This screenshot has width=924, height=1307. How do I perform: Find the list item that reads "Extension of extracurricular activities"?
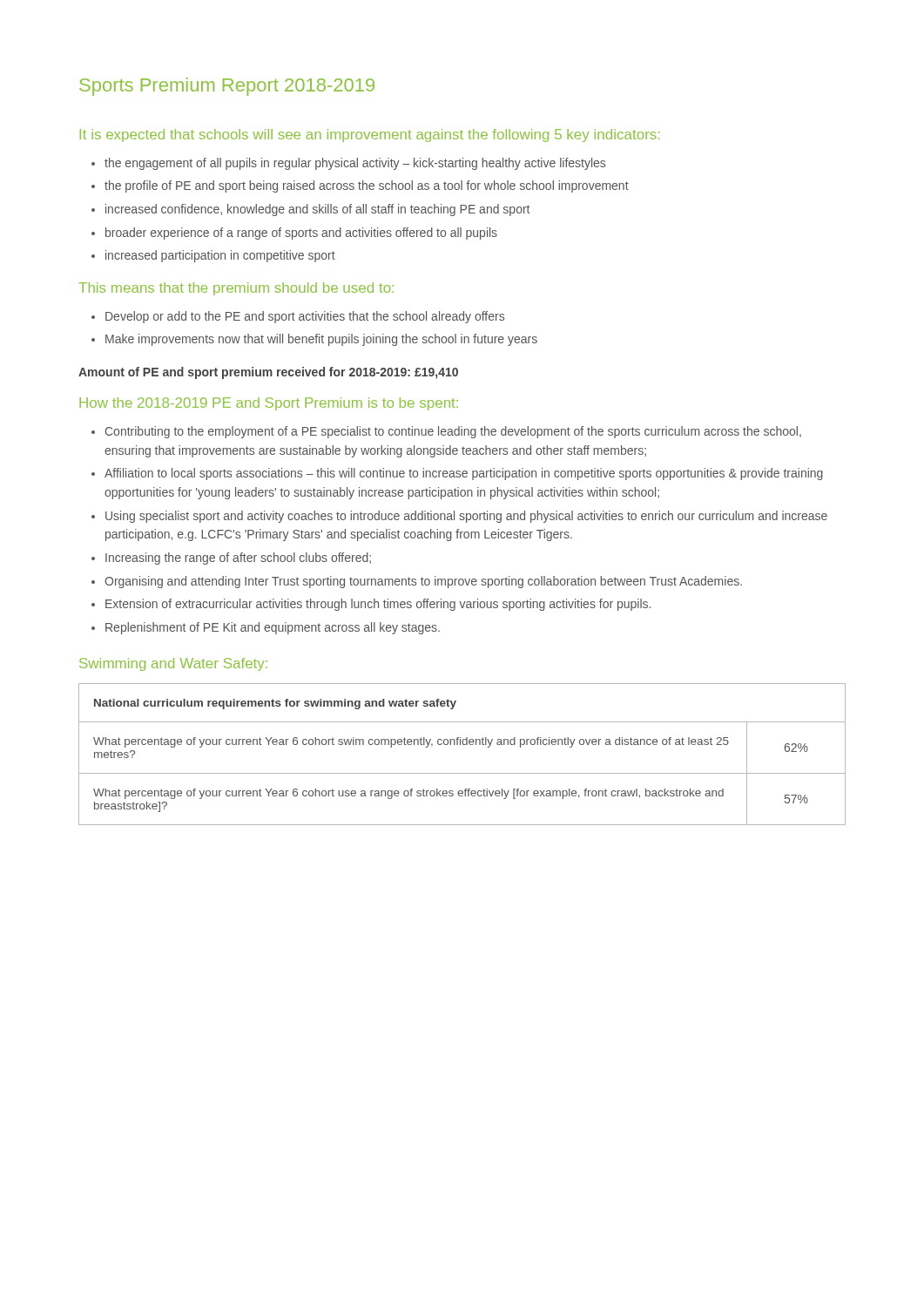click(378, 604)
